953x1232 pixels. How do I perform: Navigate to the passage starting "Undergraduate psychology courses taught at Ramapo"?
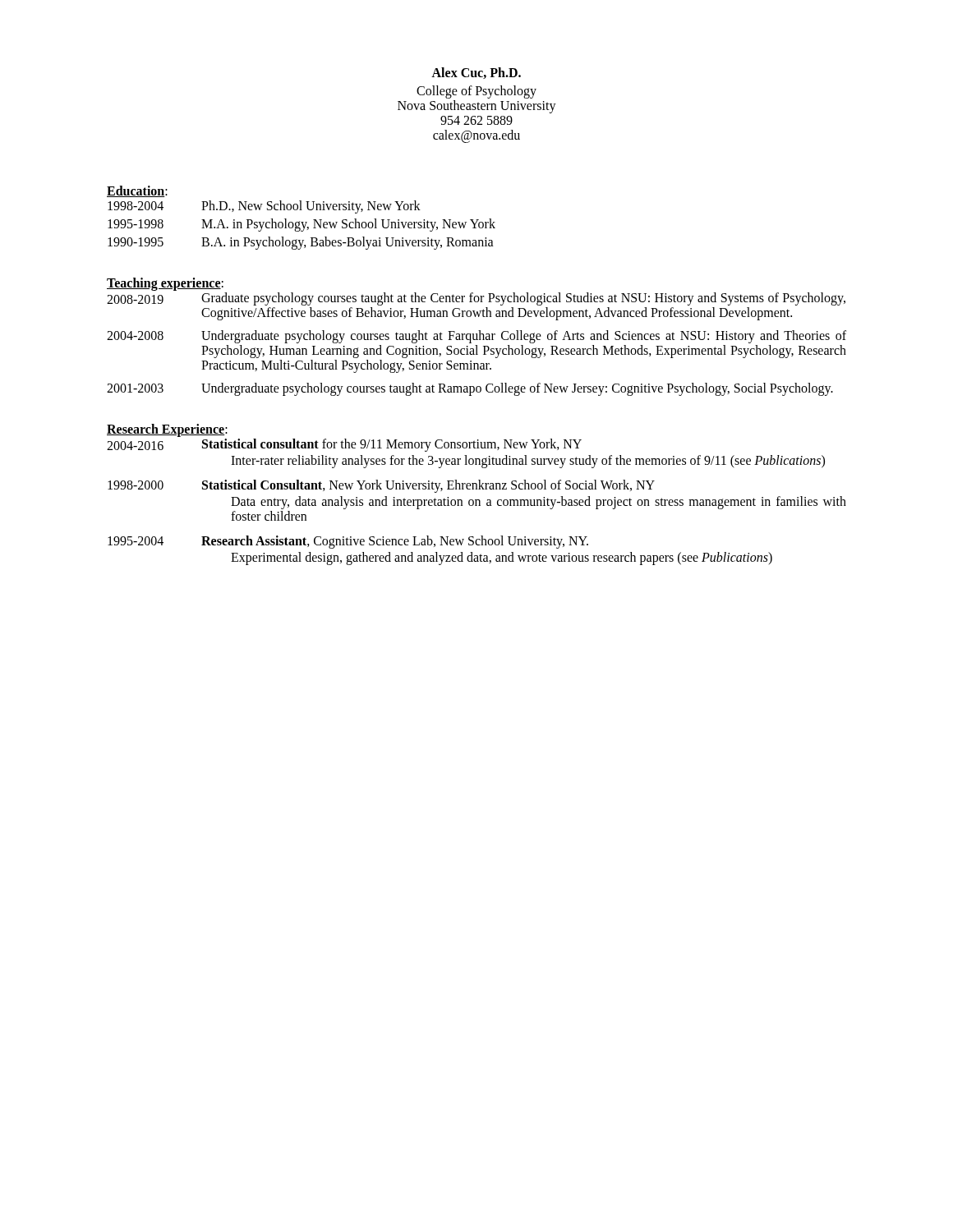[x=517, y=388]
